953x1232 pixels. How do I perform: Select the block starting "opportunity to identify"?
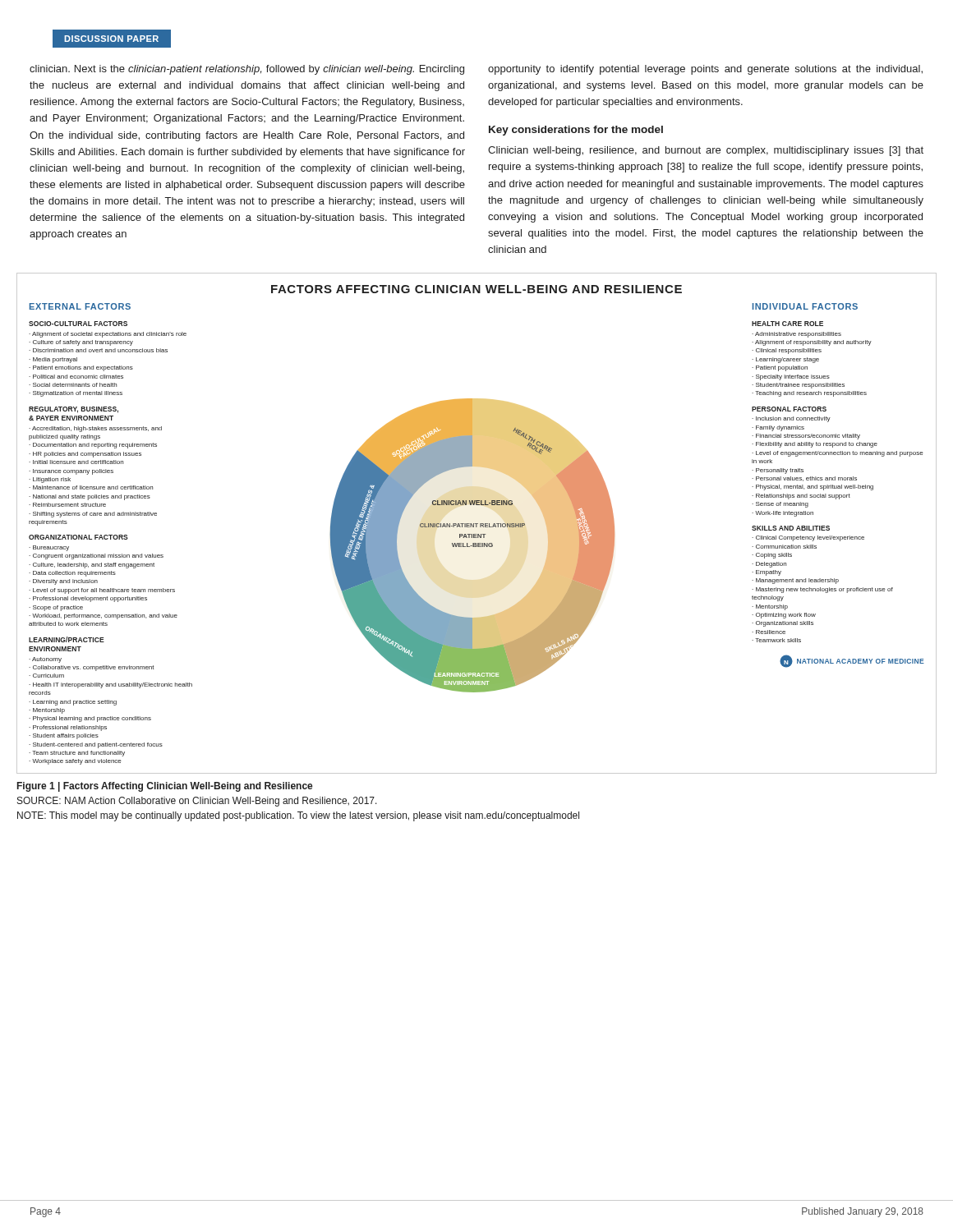click(706, 85)
